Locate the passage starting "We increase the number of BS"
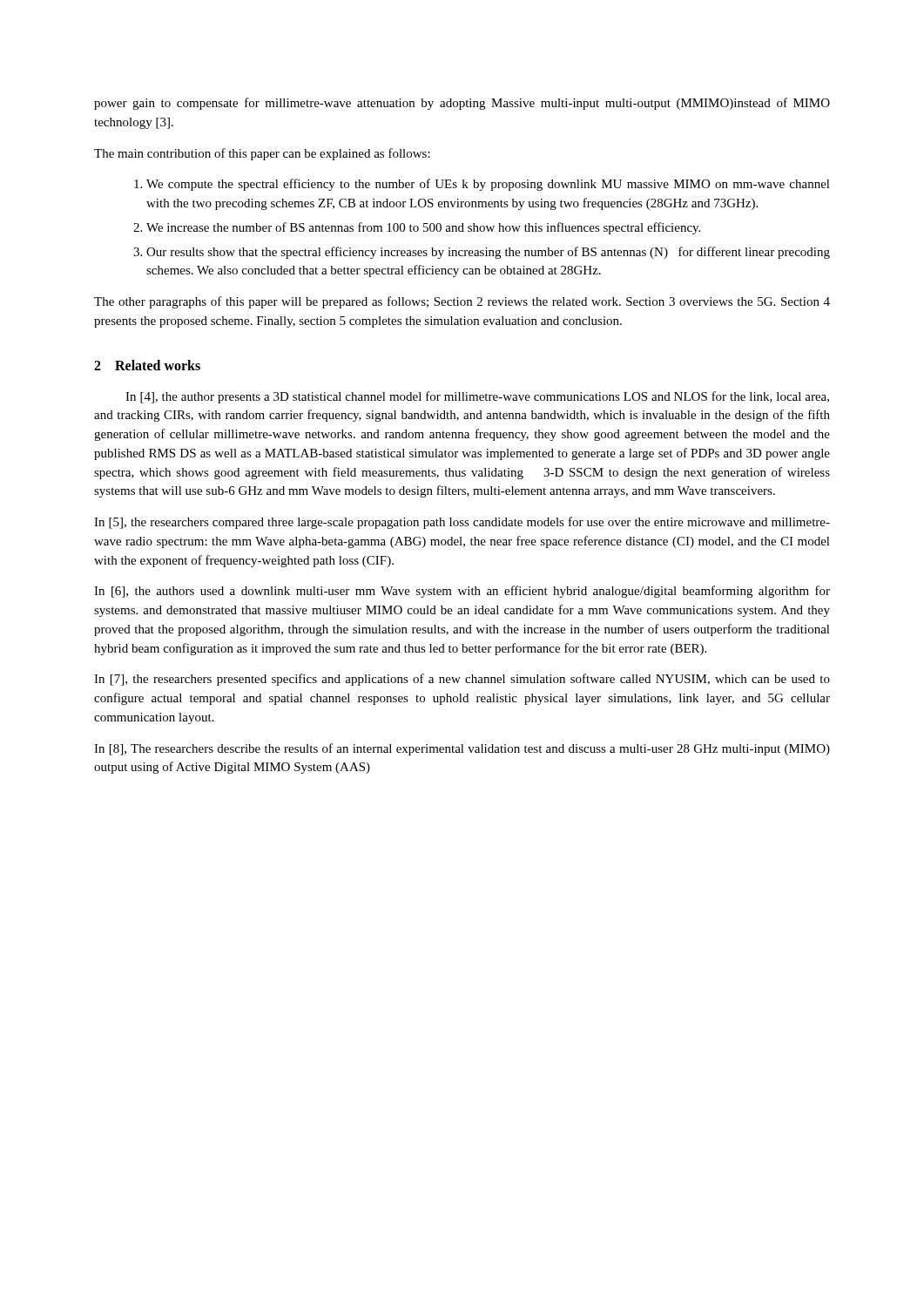This screenshot has height=1307, width=924. pos(424,227)
